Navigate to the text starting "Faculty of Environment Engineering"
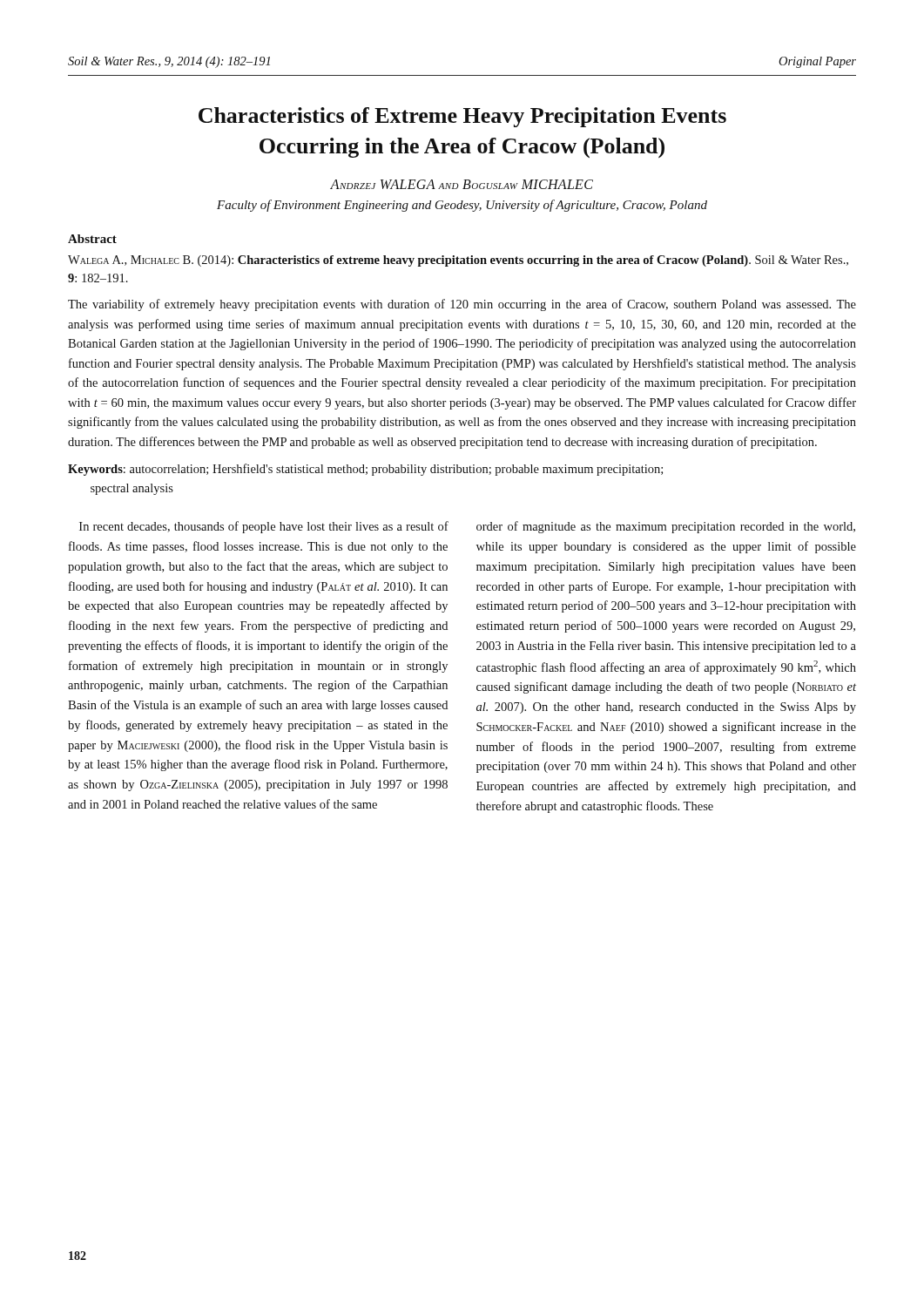The height and width of the screenshot is (1307, 924). (x=462, y=205)
